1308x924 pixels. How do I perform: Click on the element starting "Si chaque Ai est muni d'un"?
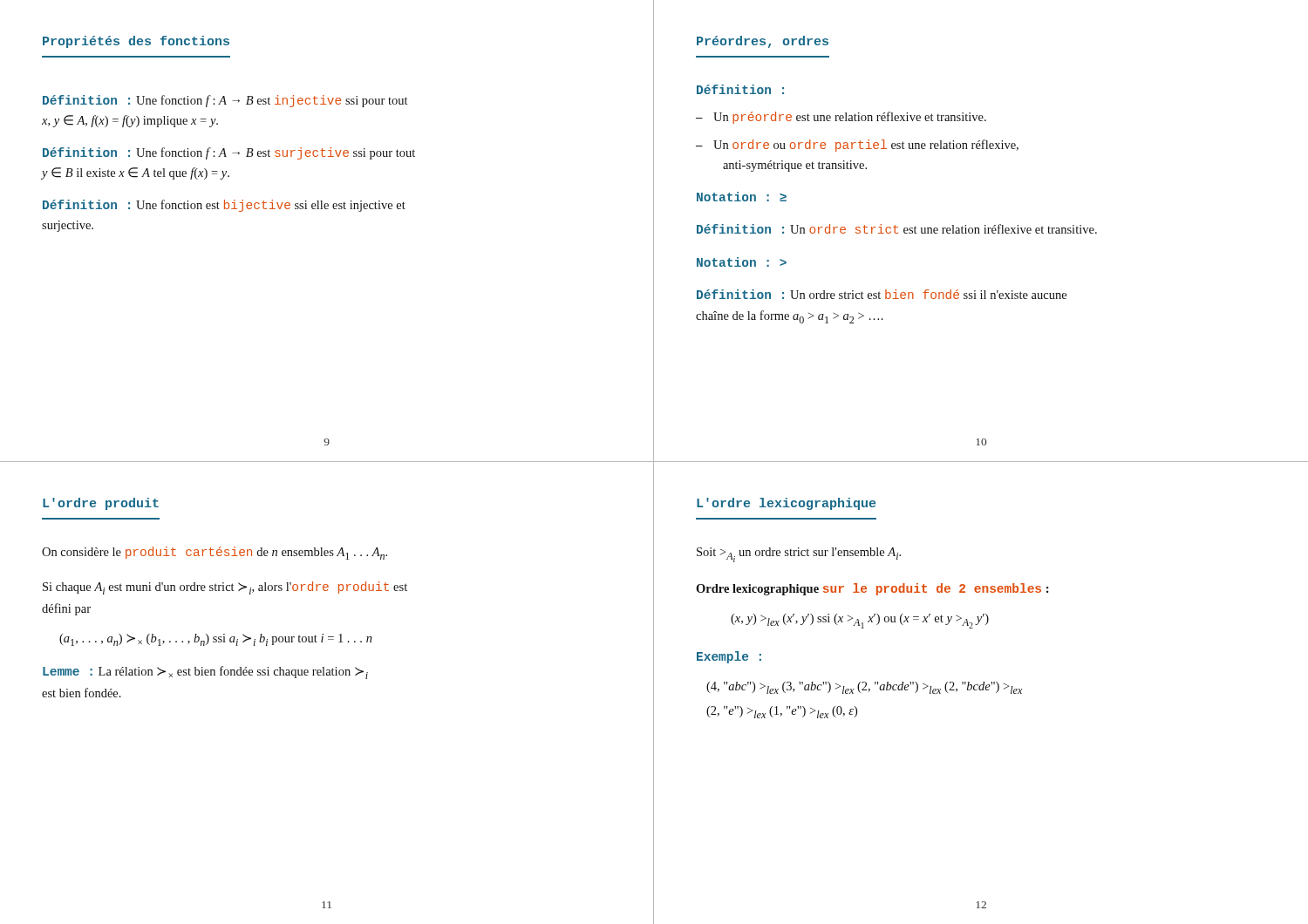click(x=225, y=597)
